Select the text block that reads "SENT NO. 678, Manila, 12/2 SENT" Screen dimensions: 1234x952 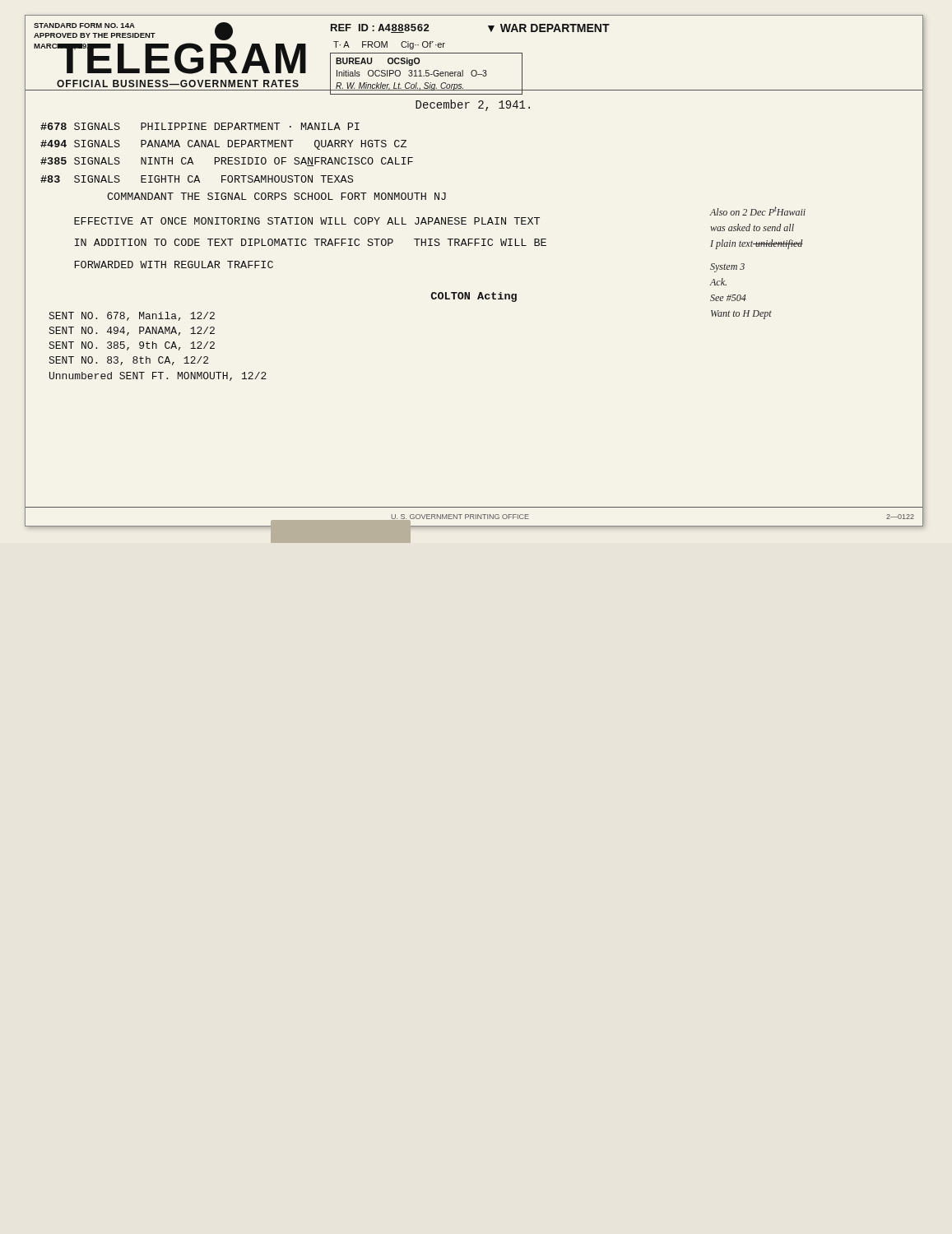158,346
